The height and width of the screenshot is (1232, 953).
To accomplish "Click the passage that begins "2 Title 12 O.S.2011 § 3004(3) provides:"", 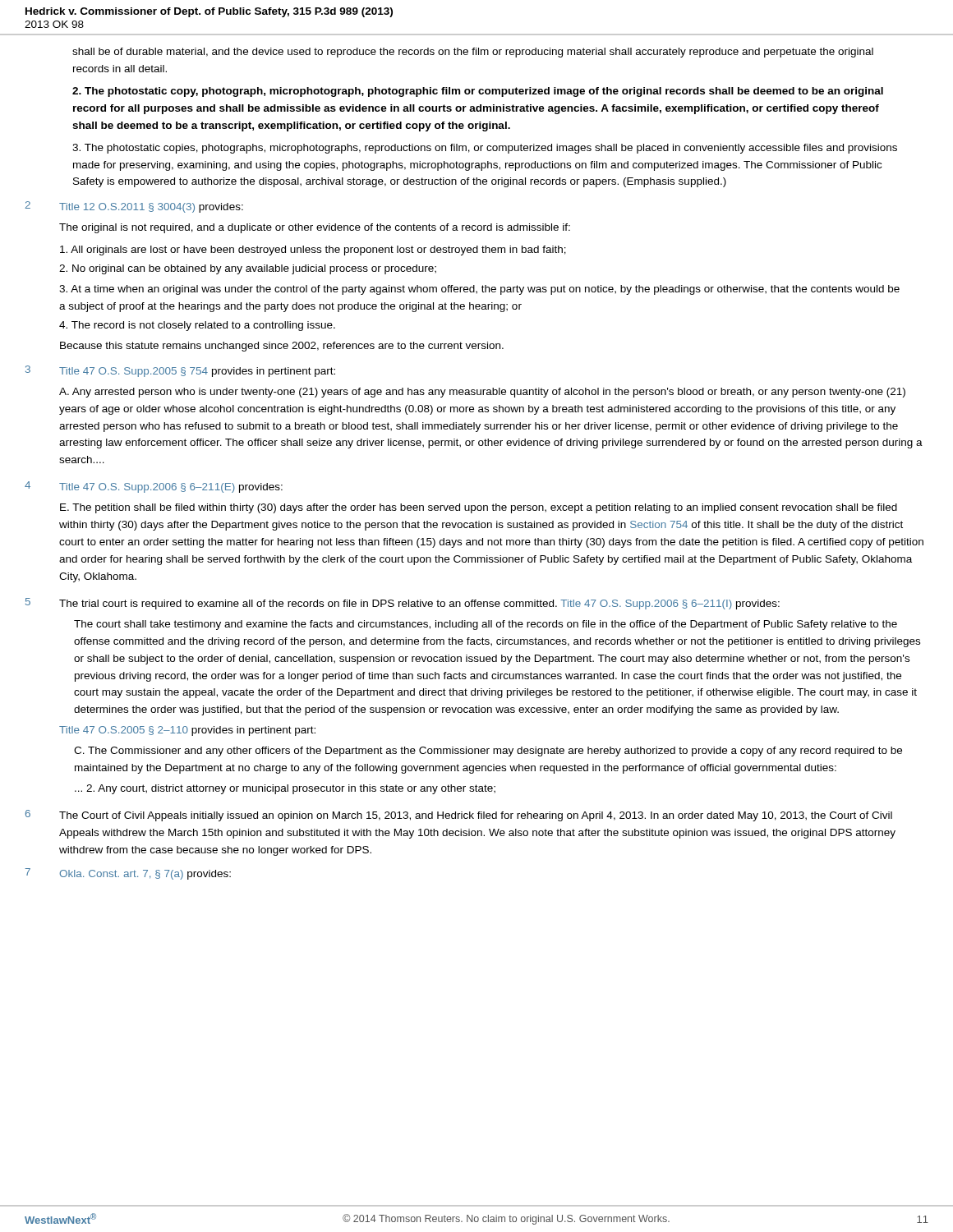I will pyautogui.click(x=476, y=220).
